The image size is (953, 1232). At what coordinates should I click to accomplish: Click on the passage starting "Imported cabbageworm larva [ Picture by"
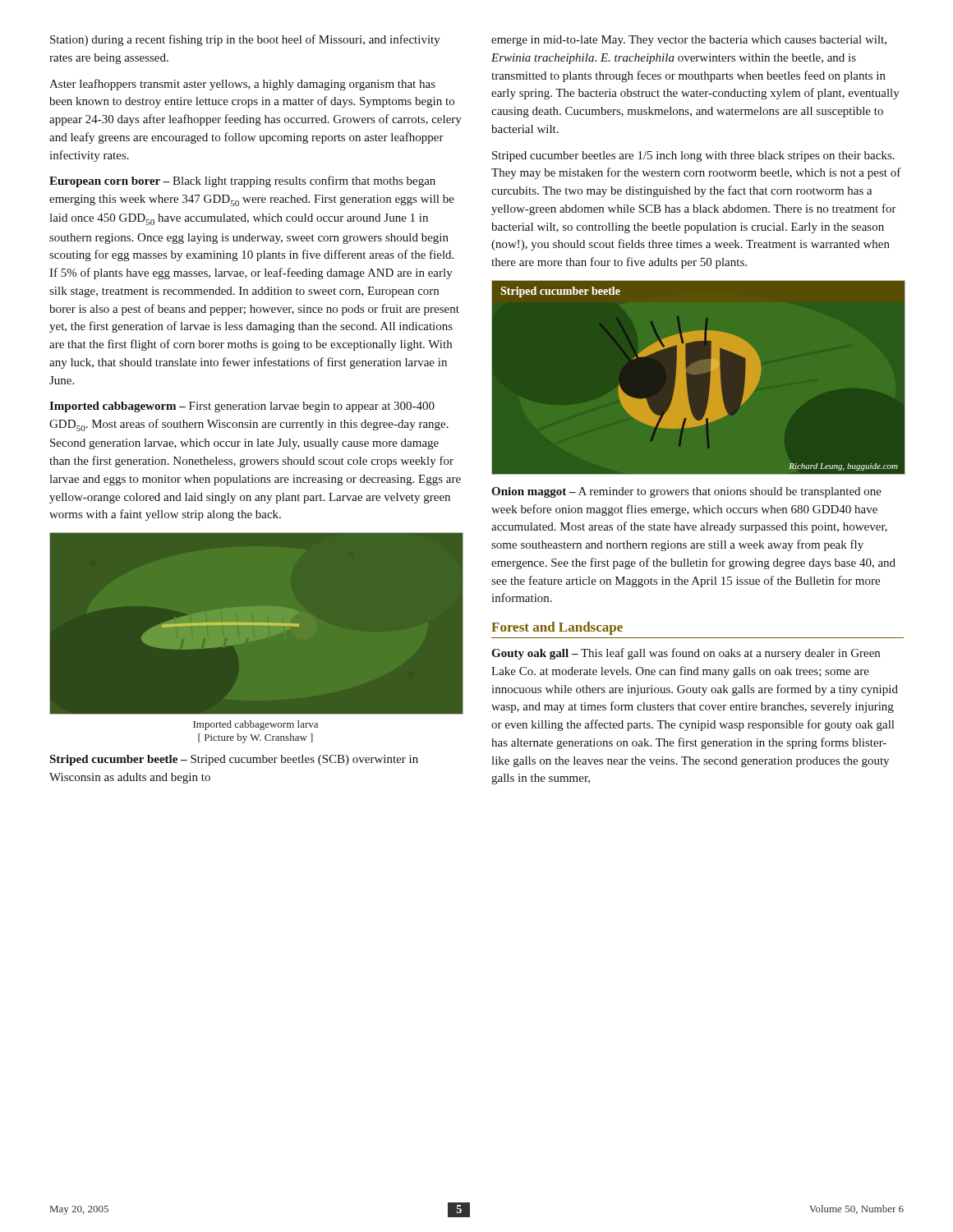pos(255,731)
